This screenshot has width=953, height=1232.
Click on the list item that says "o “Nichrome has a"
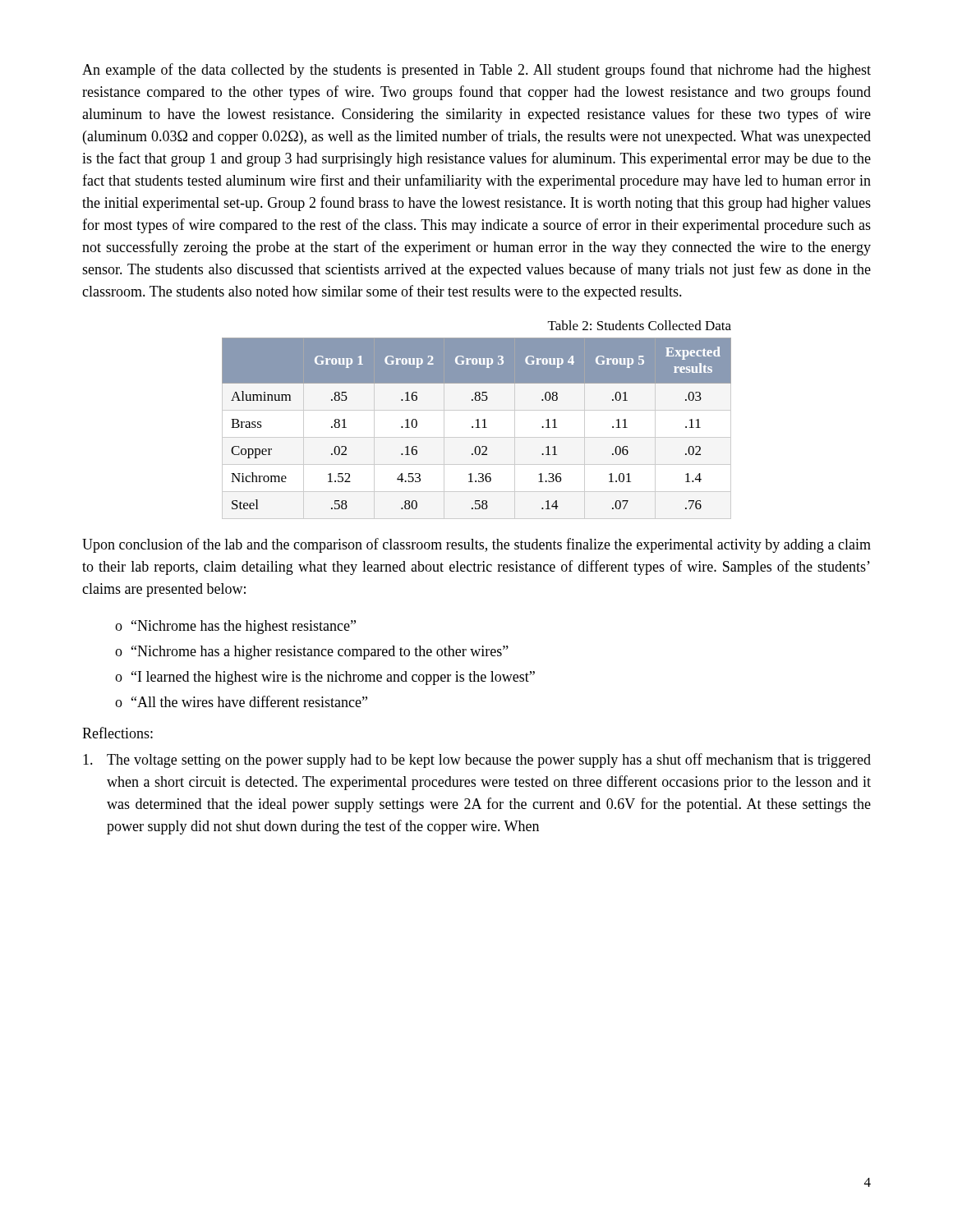tap(312, 652)
